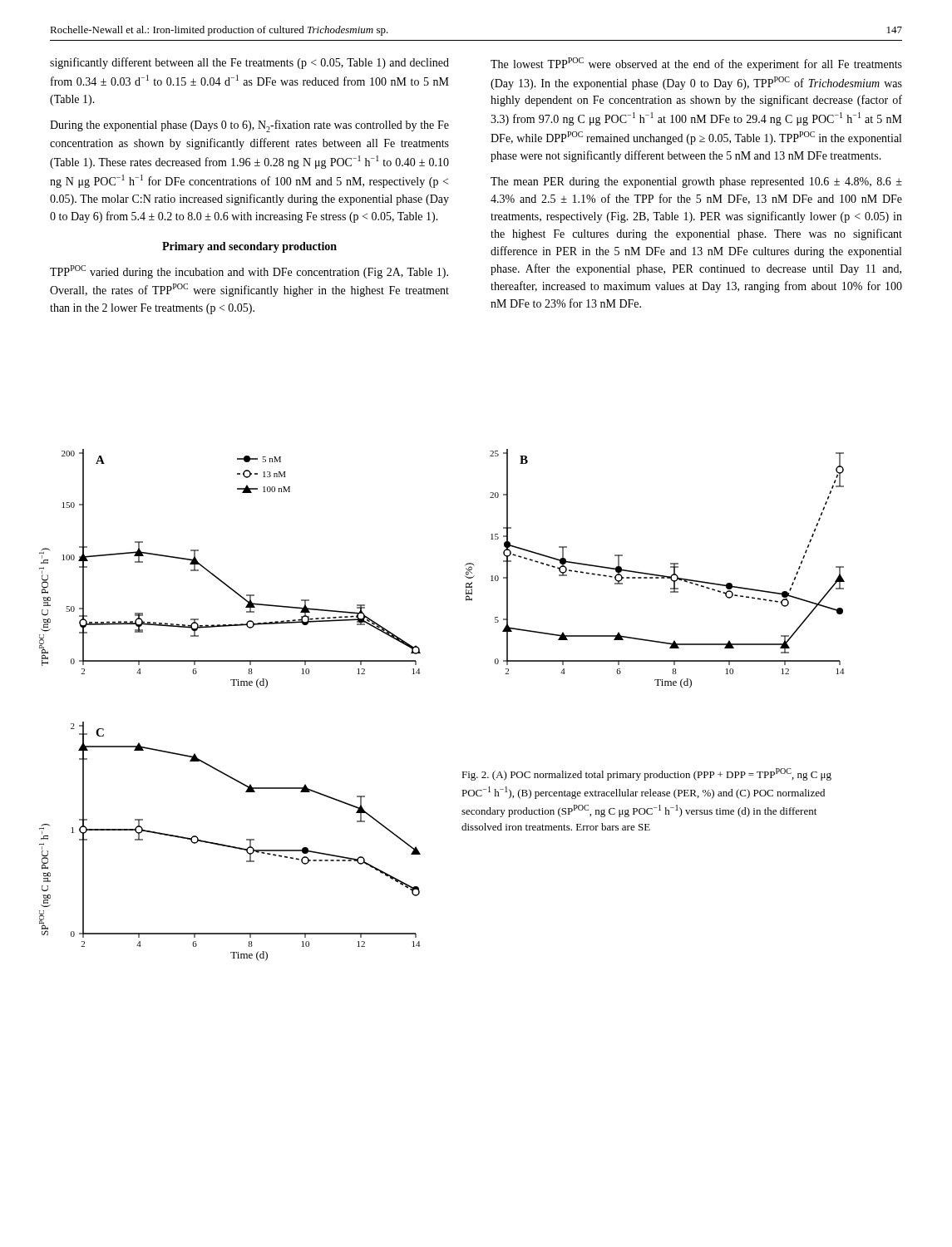Screen dimensions: 1247x952
Task: Click the passage that begins "The mean PER during the exponential"
Action: [696, 242]
